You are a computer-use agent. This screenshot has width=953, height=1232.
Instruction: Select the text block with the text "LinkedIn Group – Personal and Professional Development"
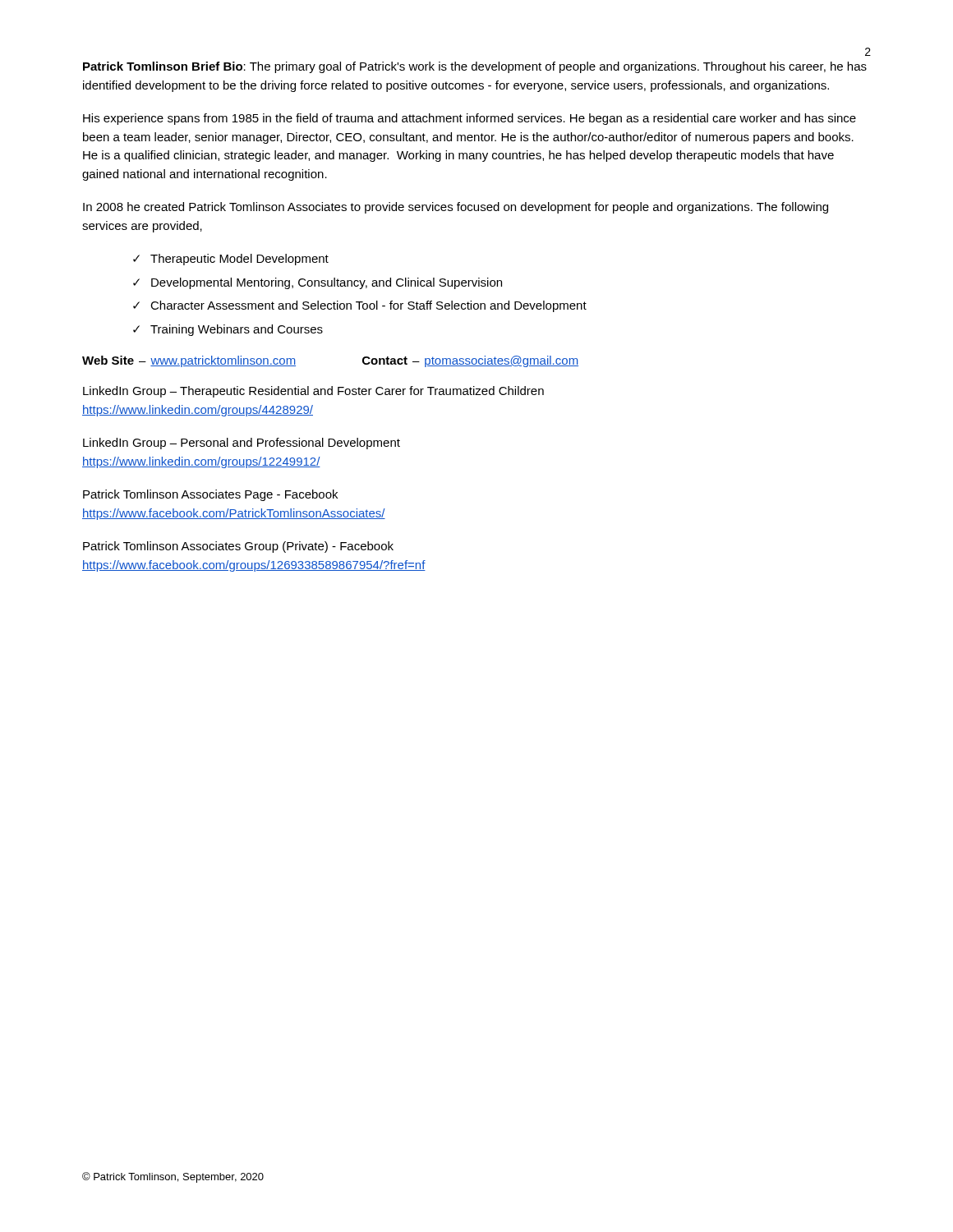click(x=241, y=452)
